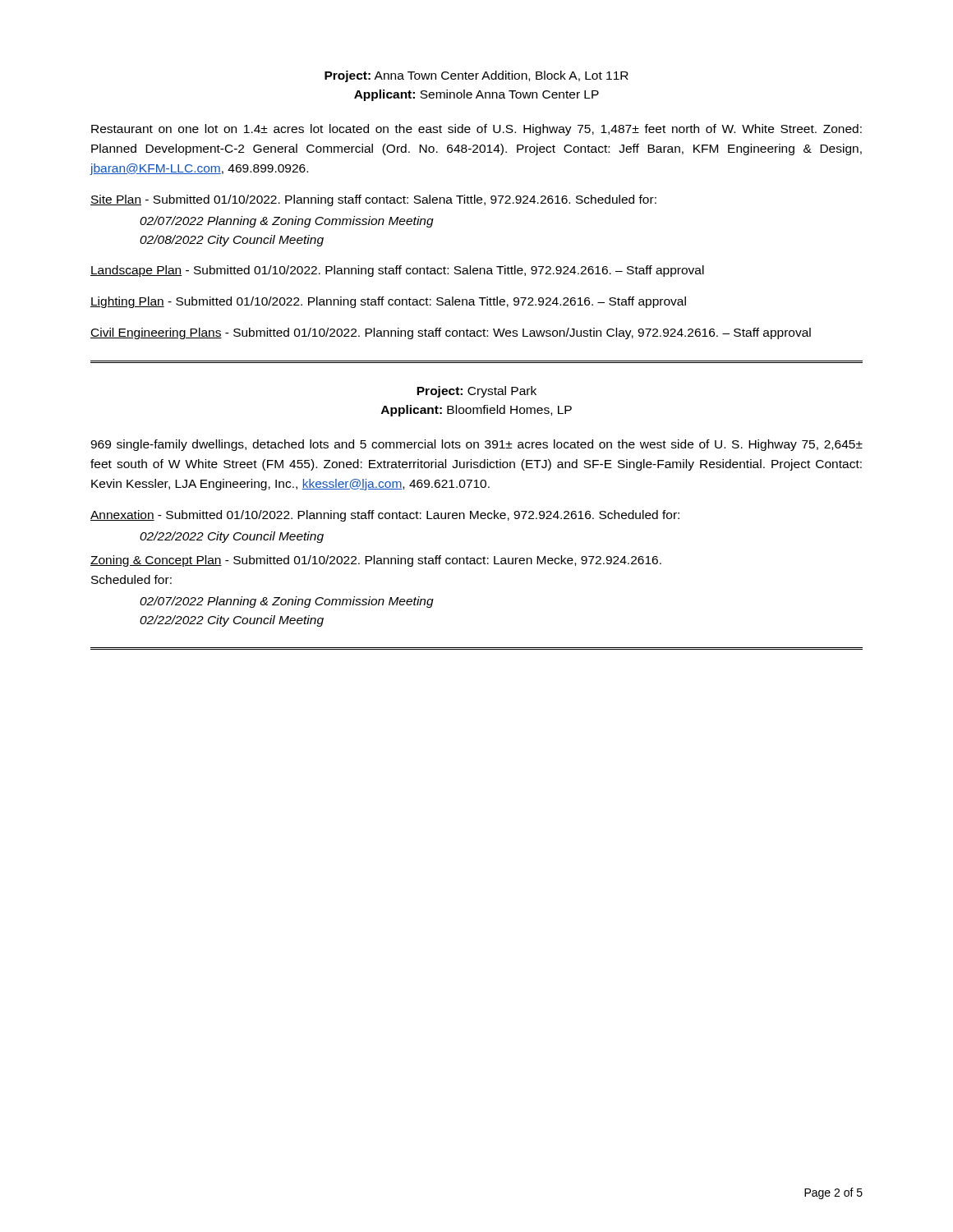Viewport: 953px width, 1232px height.
Task: Click on the text block with the text "Civil Engineering Plans - Submitted 01/10/2022. Planning"
Action: (x=451, y=332)
